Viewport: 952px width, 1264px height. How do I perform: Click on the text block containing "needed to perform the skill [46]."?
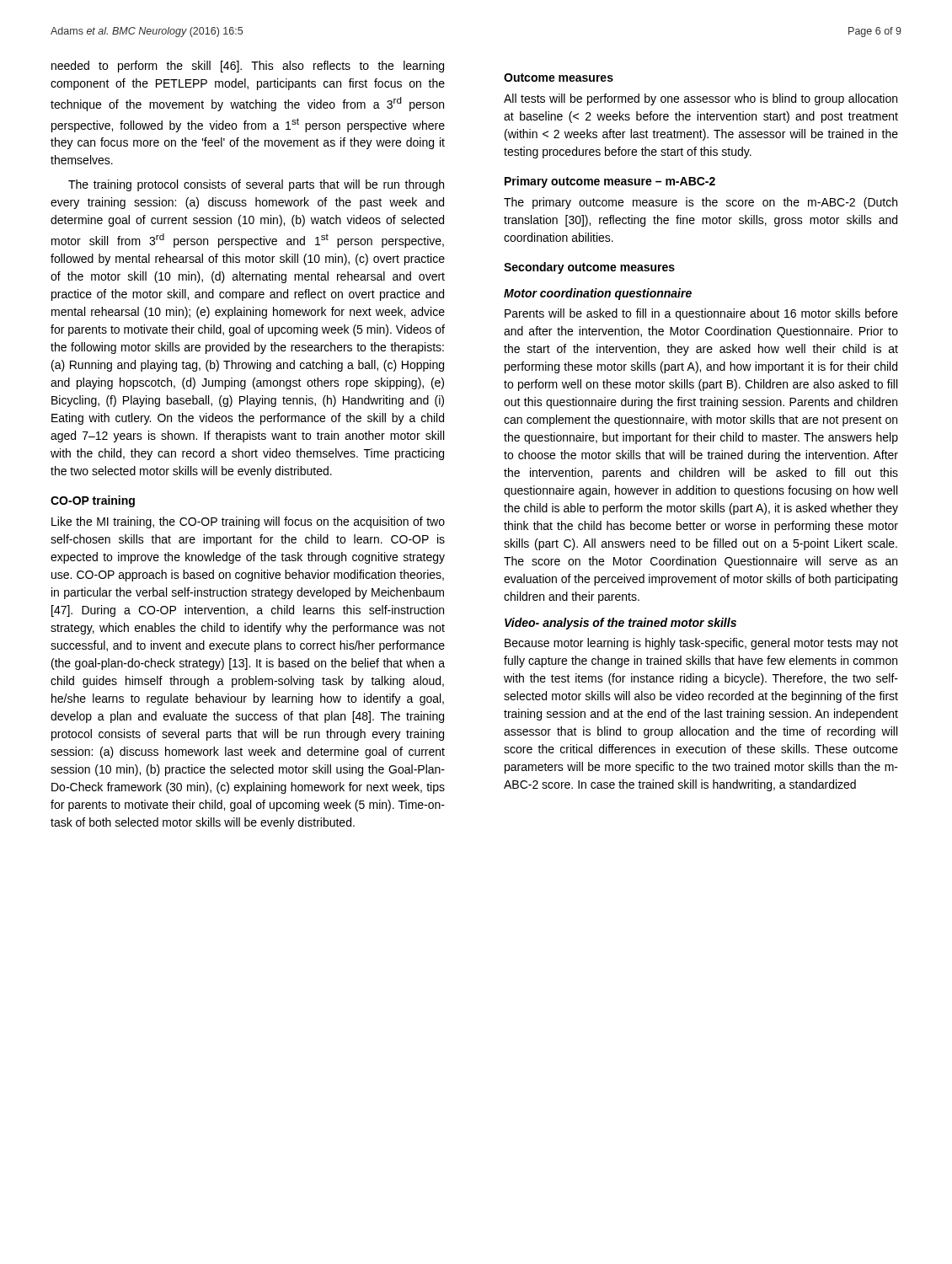(248, 269)
